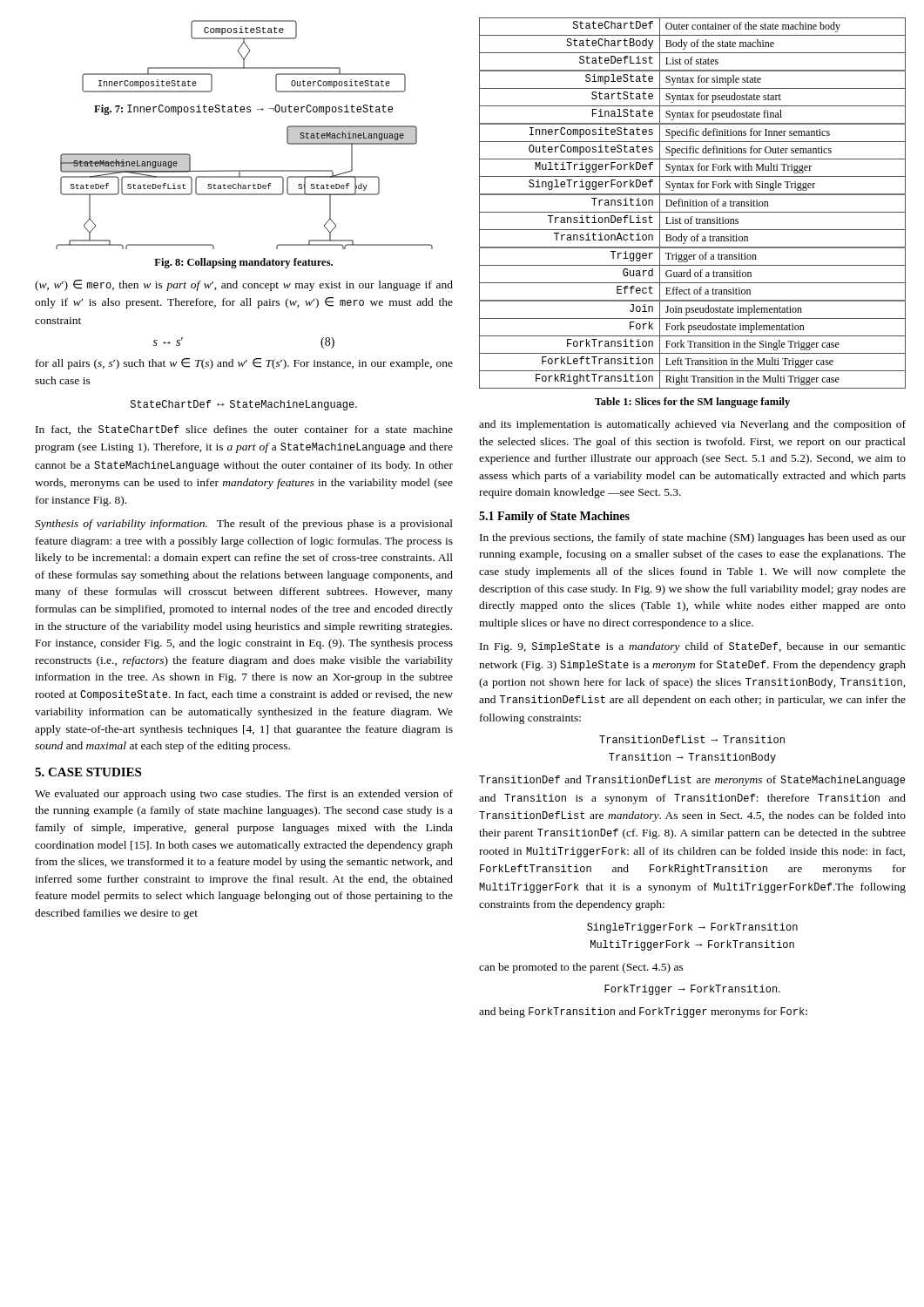Point to the block starting "SingleTriggerFork → ForkTransition"
Screen dimensions: 1307x924
pos(692,927)
